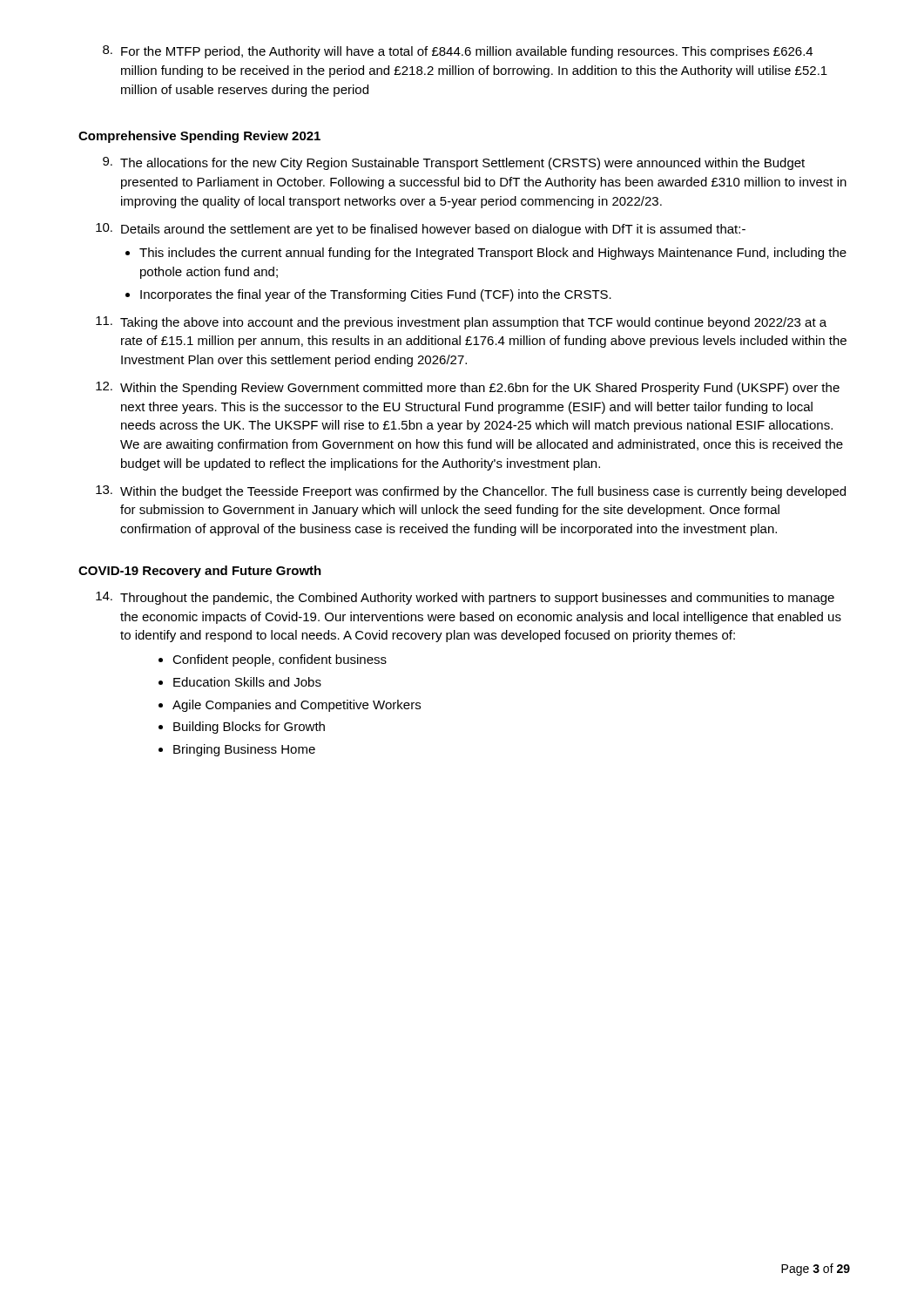The image size is (924, 1307).
Task: Point to the text block starting "Comprehensive Spending Review 2021"
Action: pos(200,136)
